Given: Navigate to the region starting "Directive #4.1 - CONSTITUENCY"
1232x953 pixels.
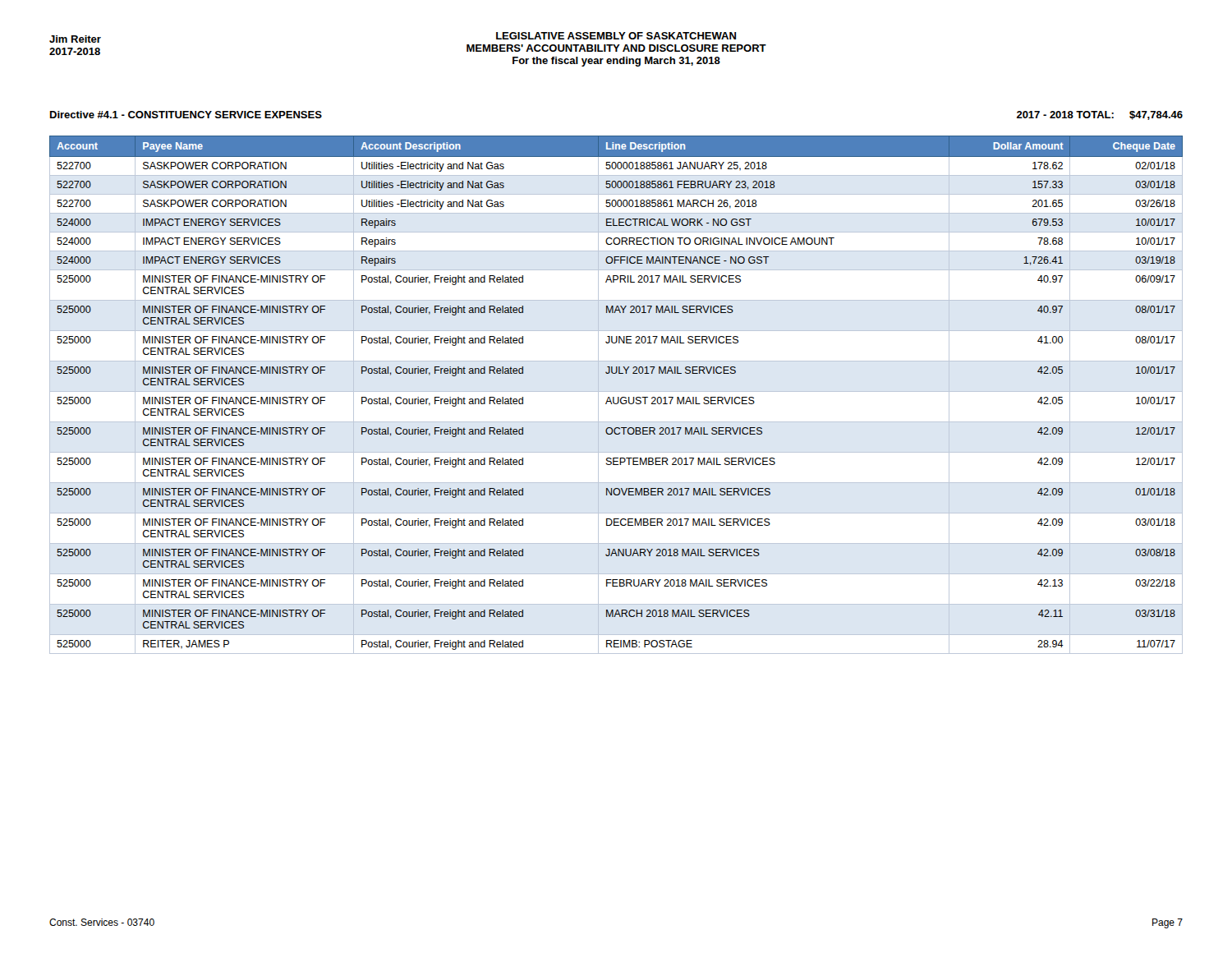Looking at the screenshot, I should pos(186,115).
